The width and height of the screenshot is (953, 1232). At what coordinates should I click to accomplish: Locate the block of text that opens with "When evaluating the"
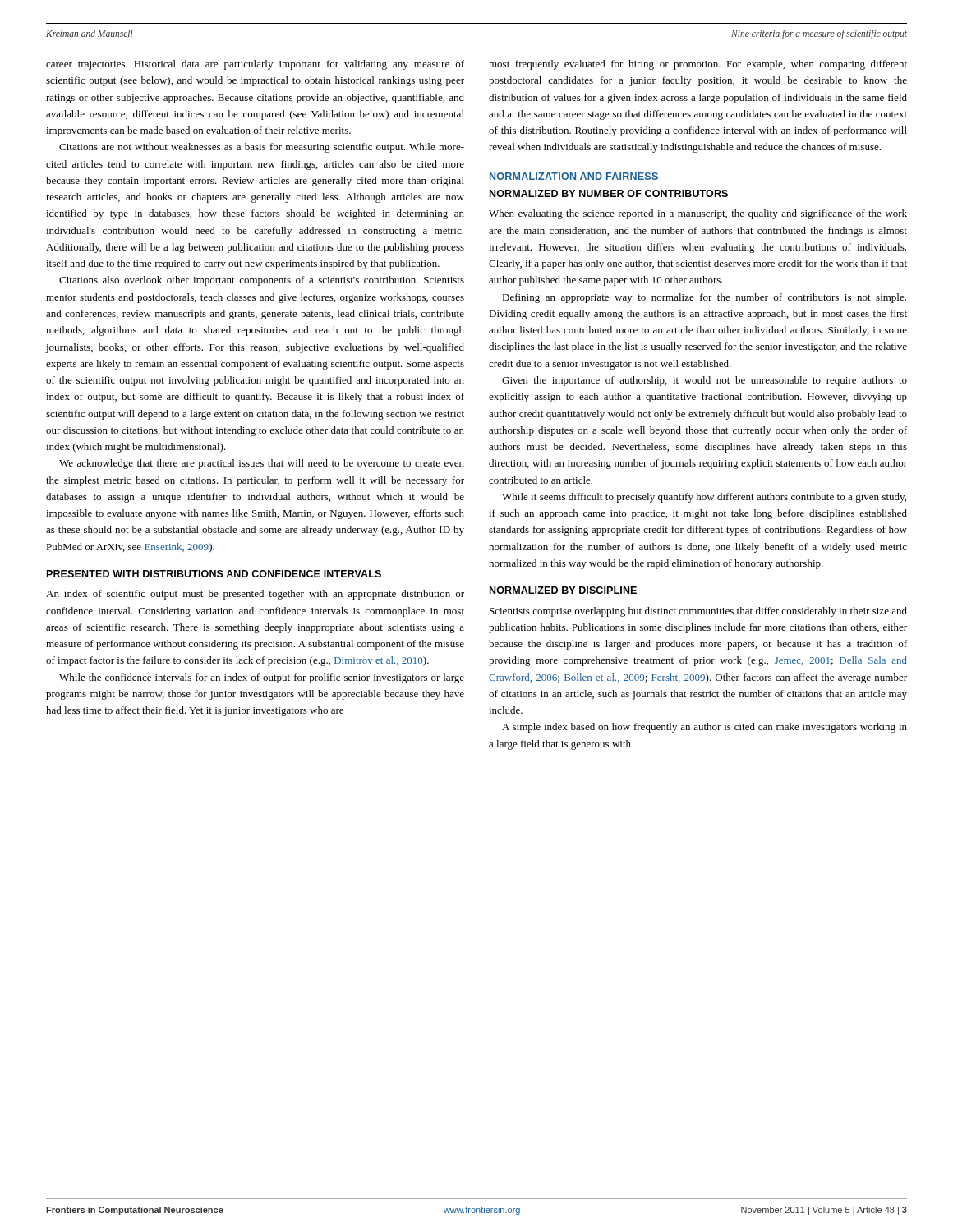tap(698, 389)
